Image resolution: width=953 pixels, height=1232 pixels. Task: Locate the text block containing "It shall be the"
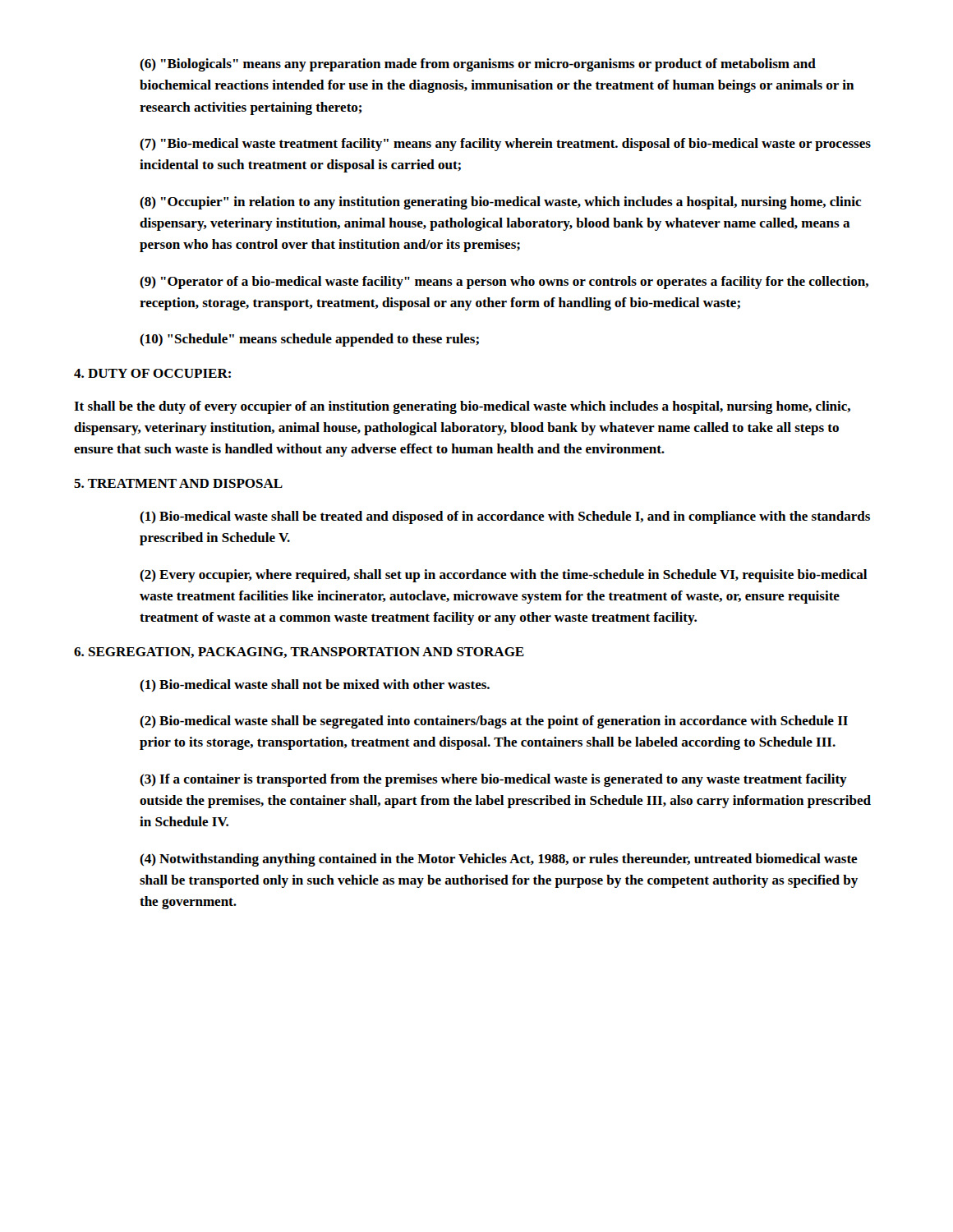[476, 428]
